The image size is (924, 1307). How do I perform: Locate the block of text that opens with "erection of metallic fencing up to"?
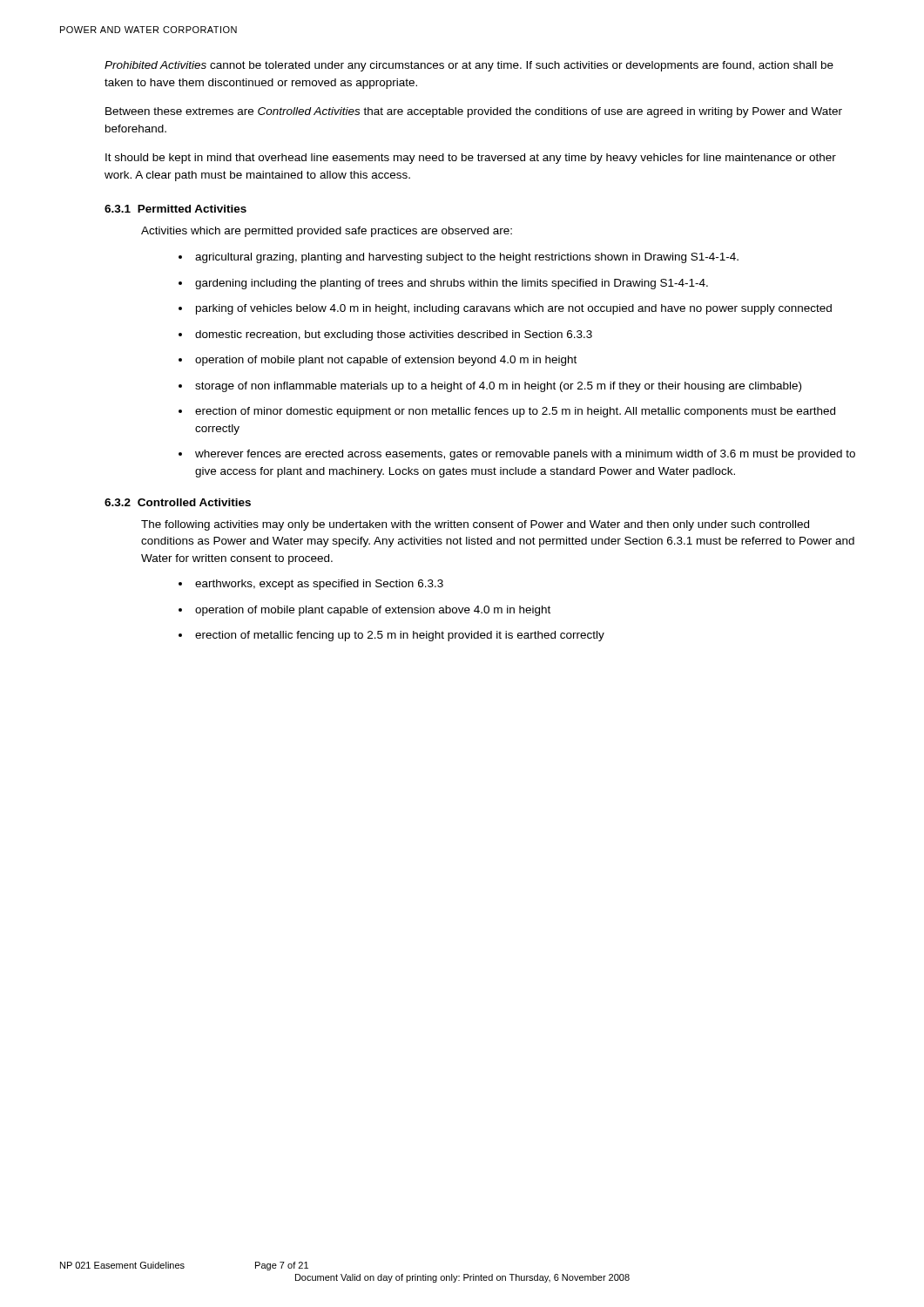coord(400,635)
